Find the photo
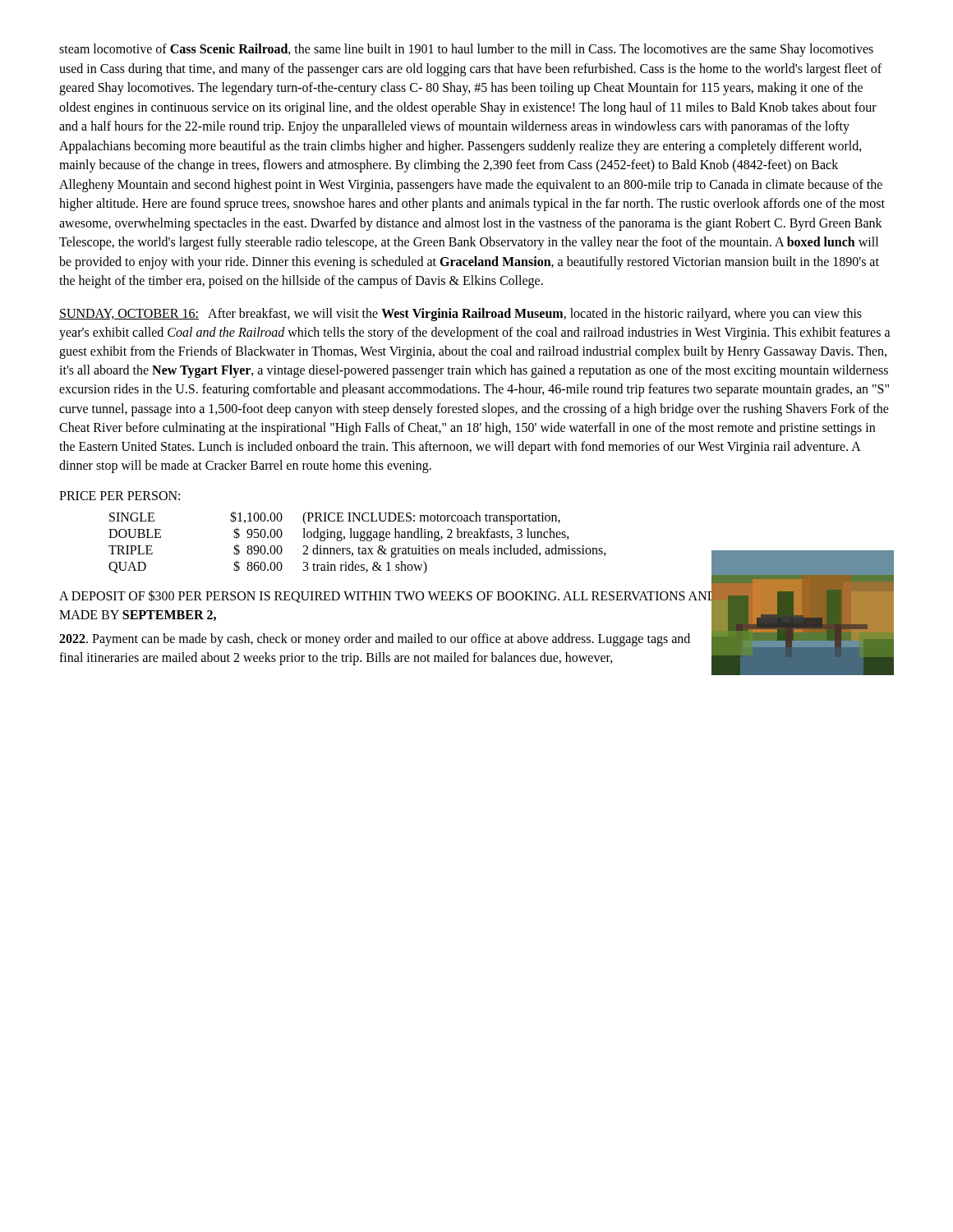The width and height of the screenshot is (953, 1232). pyautogui.click(x=803, y=613)
